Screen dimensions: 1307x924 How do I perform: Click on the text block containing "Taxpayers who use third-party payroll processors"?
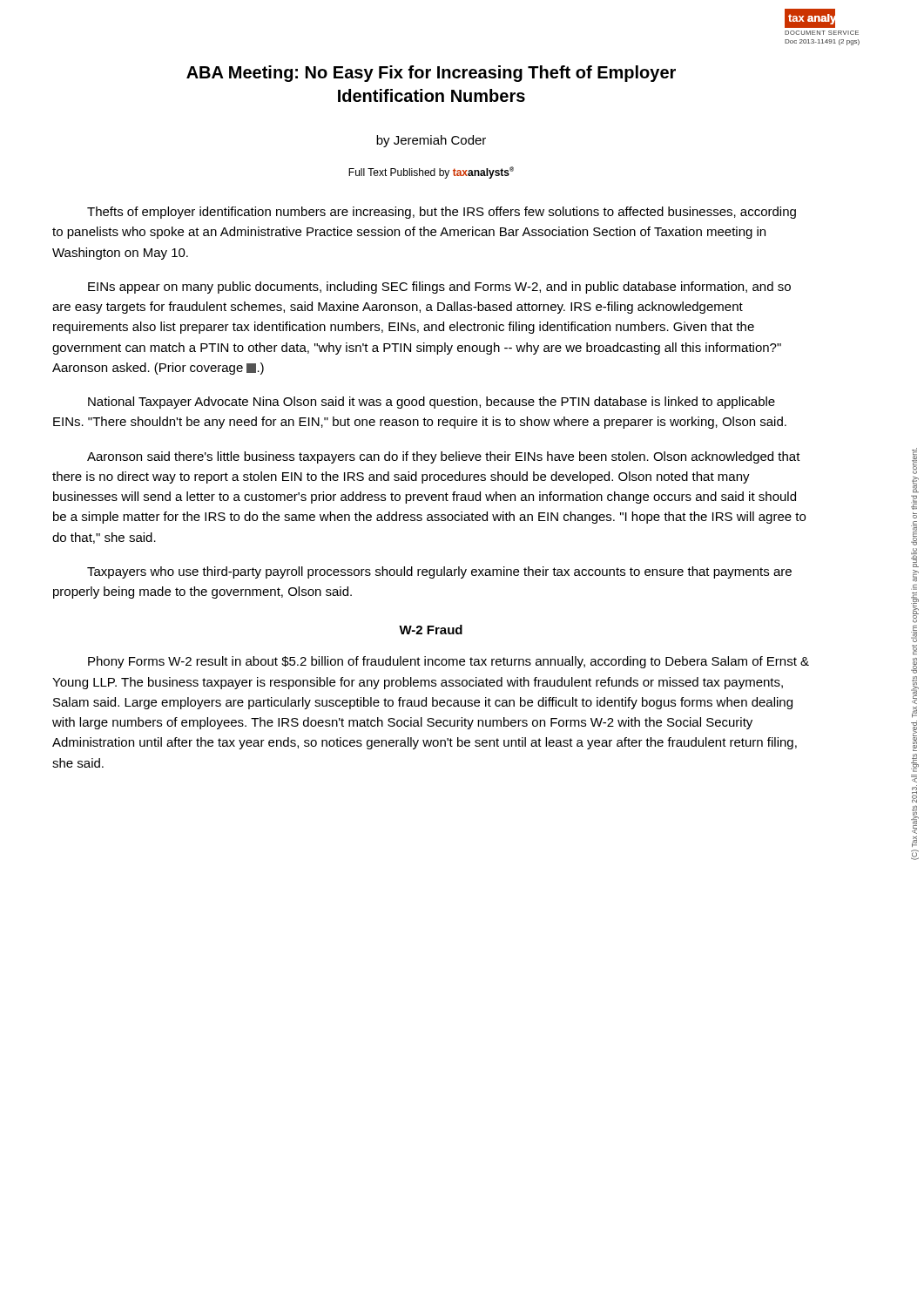422,581
